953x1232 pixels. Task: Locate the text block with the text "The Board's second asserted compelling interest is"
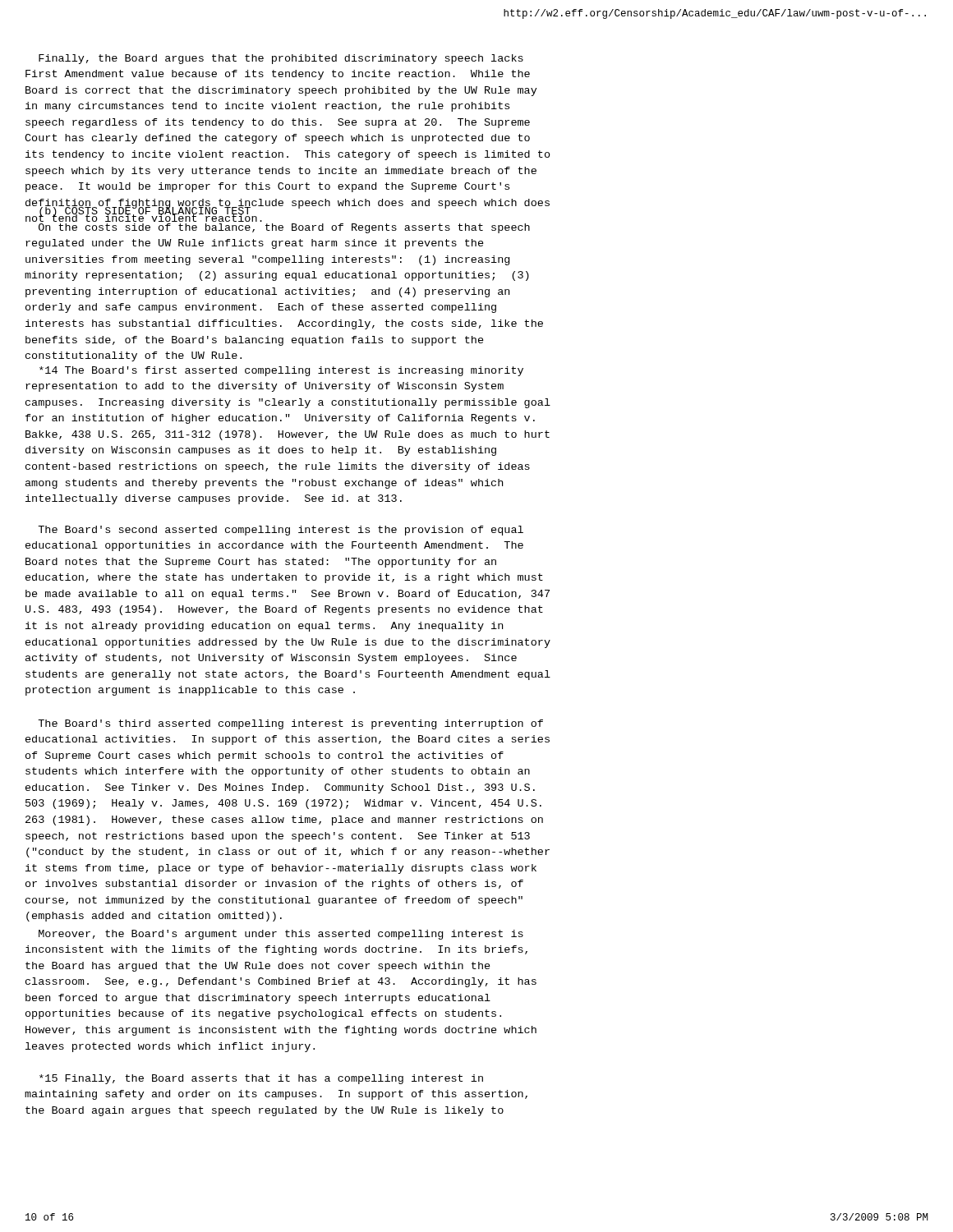288,610
